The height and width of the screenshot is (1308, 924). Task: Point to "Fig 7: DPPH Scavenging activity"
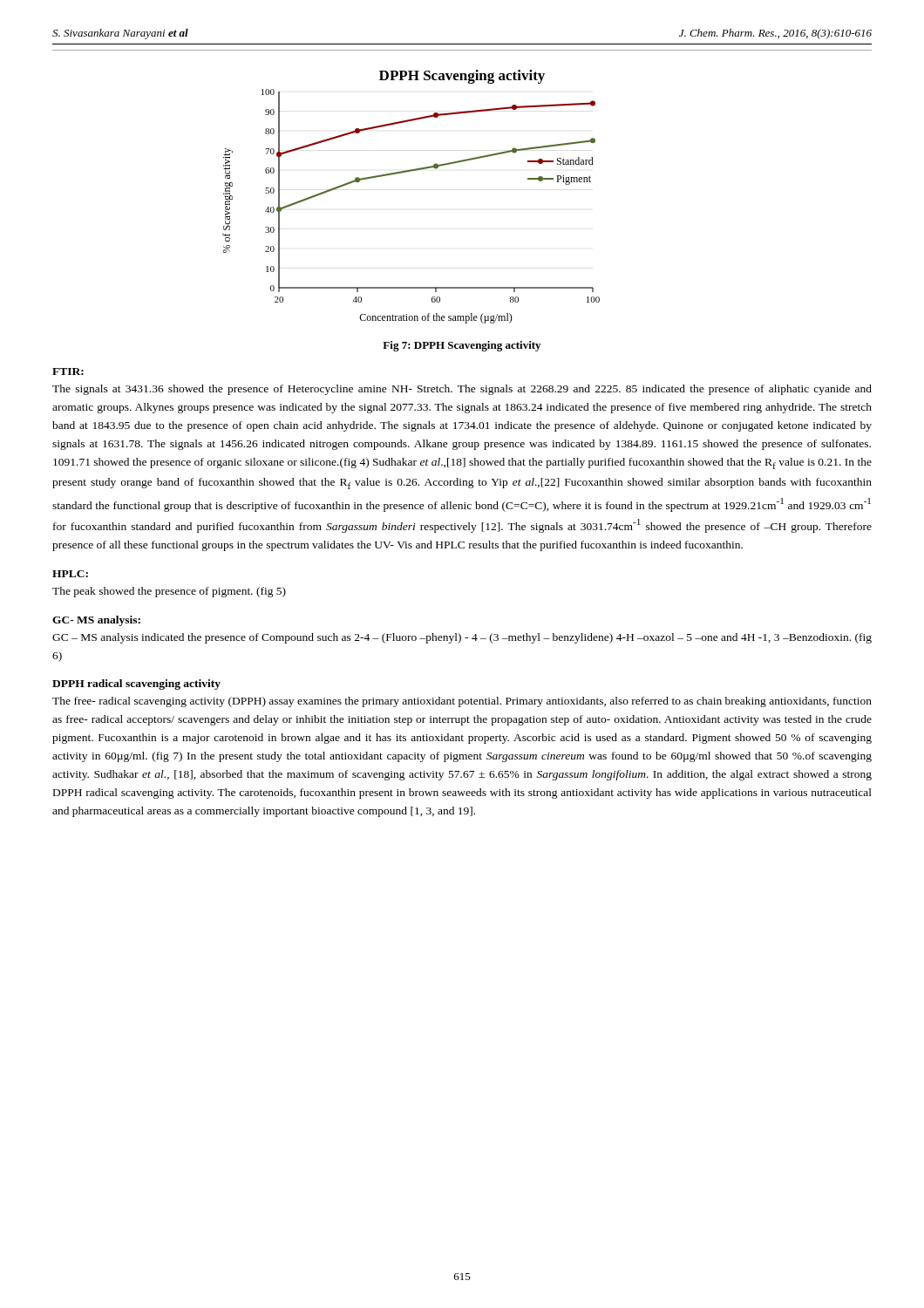coord(462,345)
